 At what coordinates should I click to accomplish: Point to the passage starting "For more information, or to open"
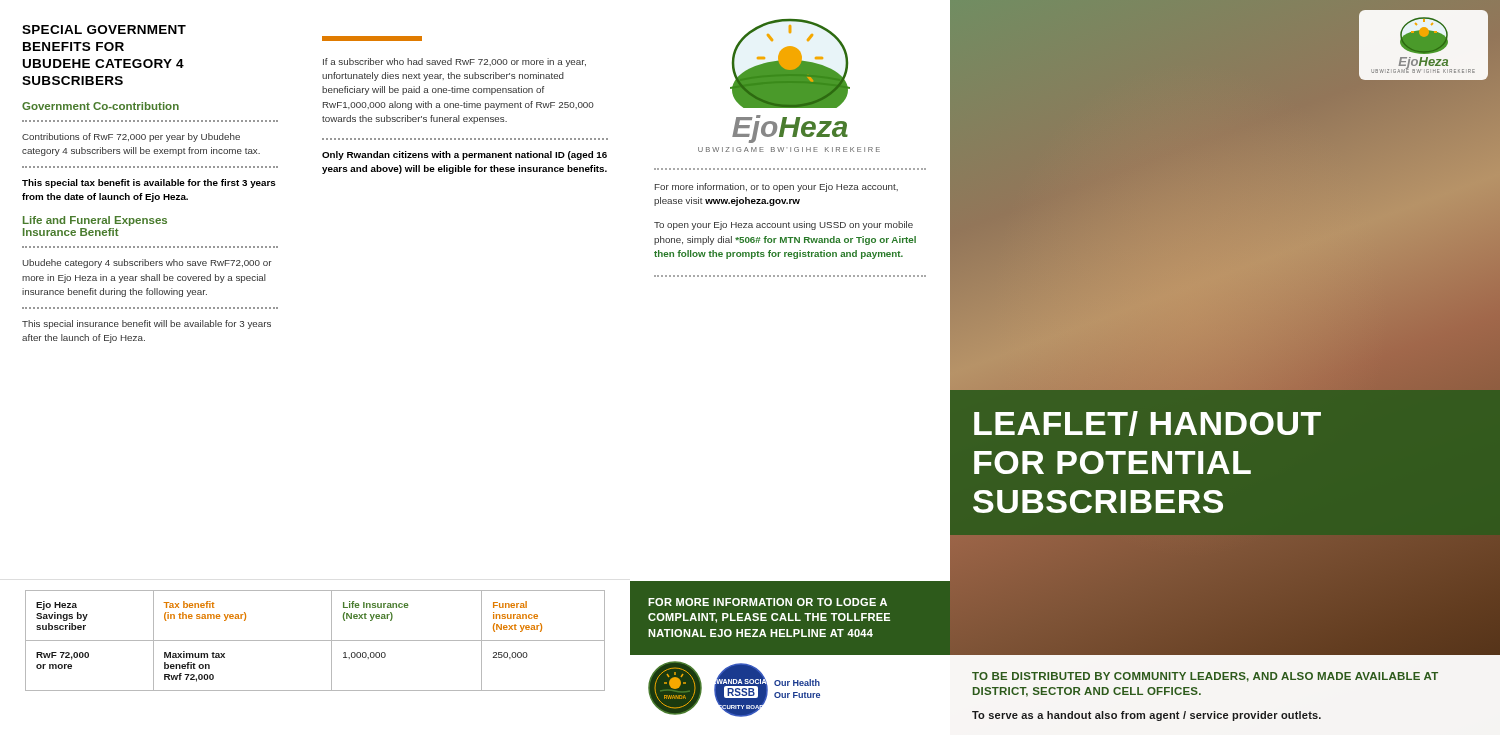click(776, 194)
